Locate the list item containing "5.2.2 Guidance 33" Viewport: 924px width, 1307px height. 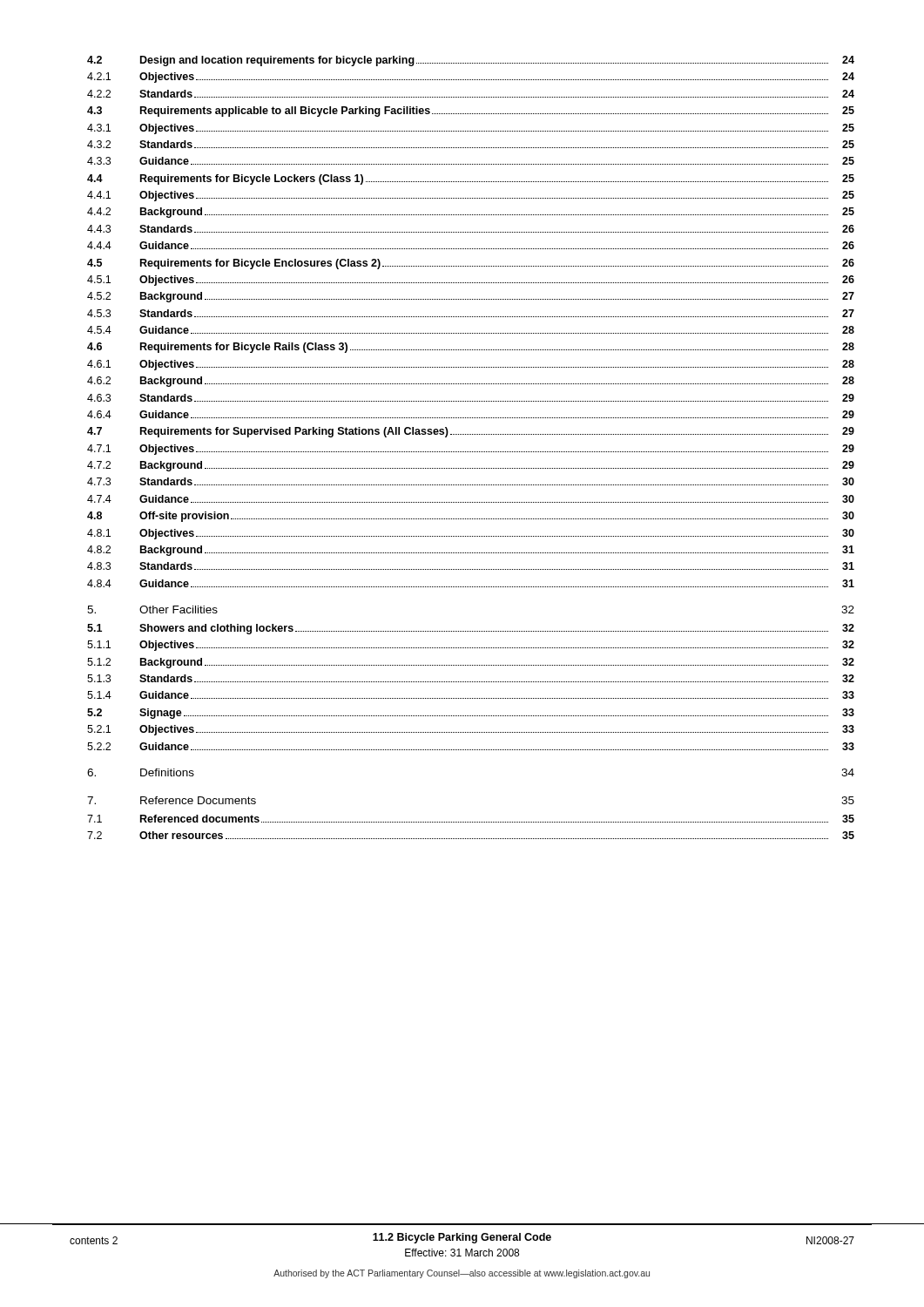(471, 747)
